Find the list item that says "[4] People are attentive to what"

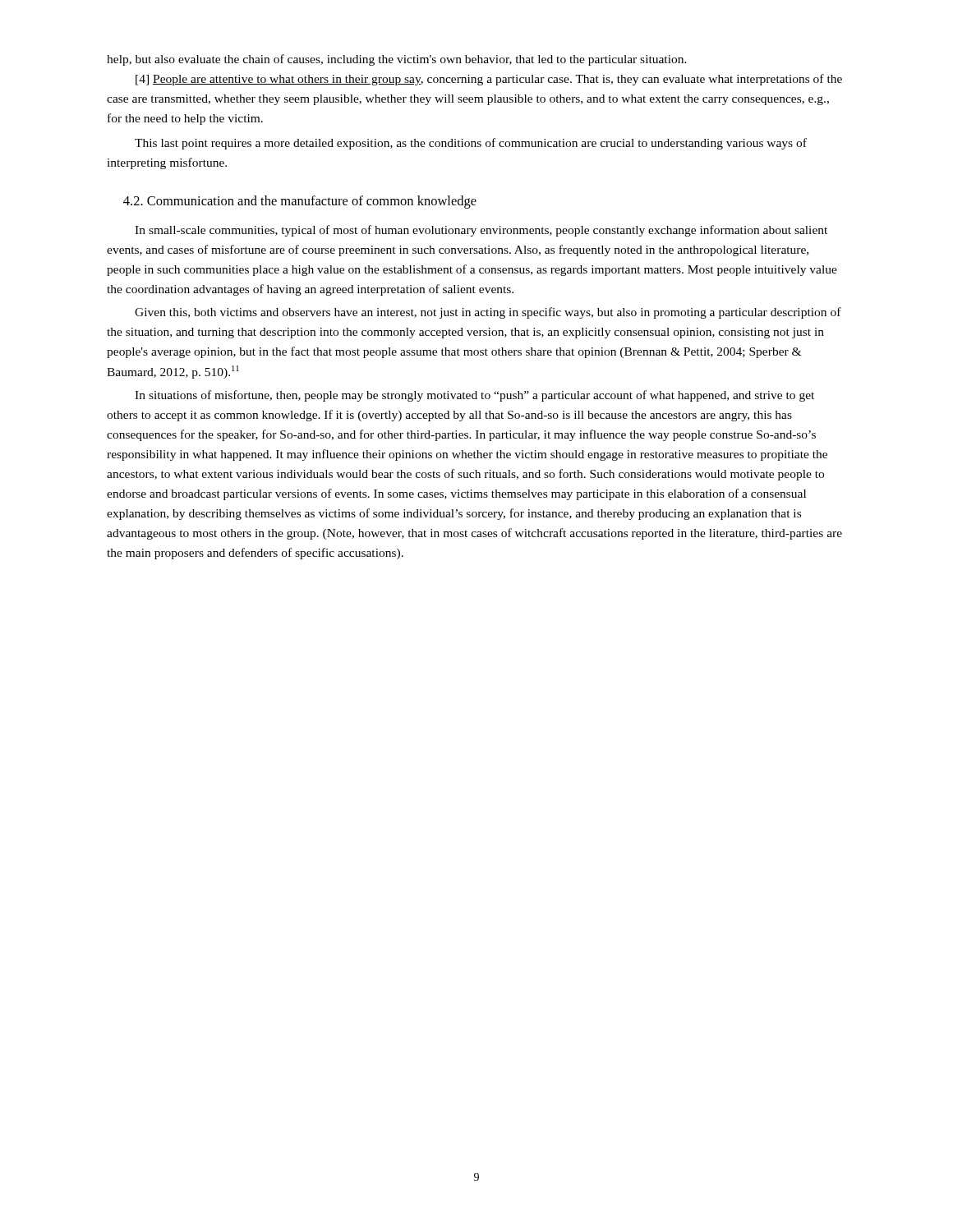pyautogui.click(x=476, y=99)
